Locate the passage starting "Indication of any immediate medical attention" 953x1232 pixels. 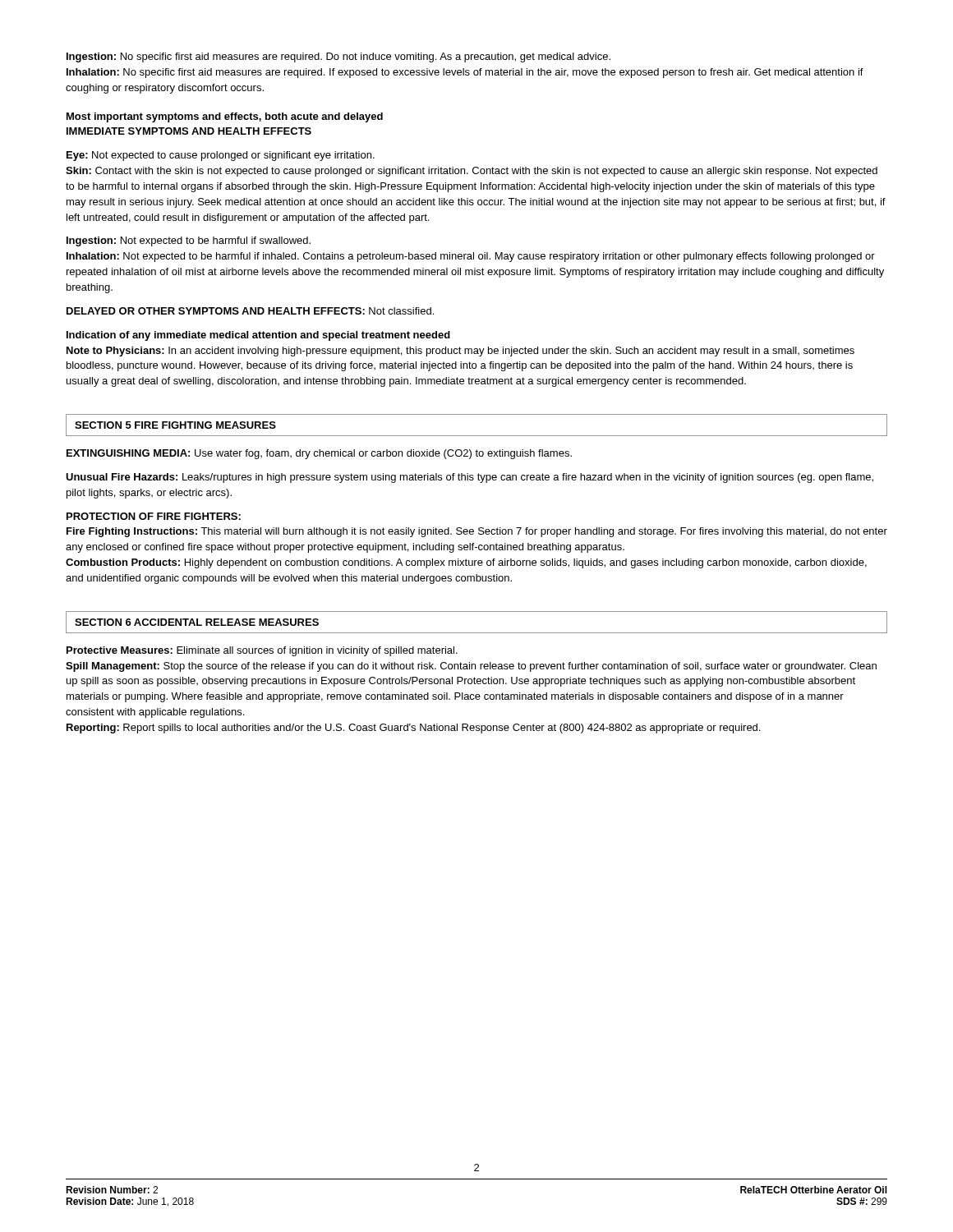460,358
